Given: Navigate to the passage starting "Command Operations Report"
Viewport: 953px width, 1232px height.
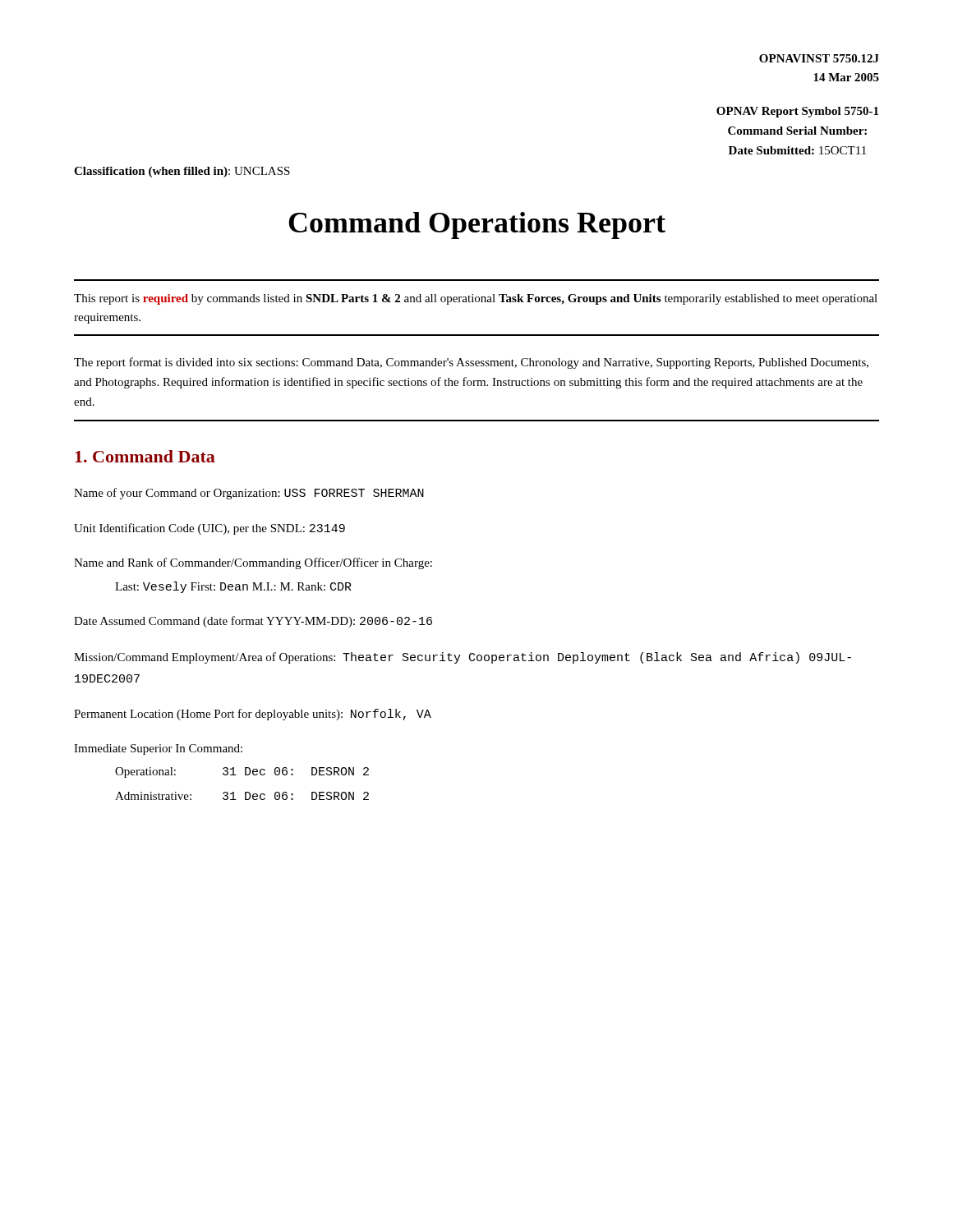Looking at the screenshot, I should pyautogui.click(x=476, y=223).
